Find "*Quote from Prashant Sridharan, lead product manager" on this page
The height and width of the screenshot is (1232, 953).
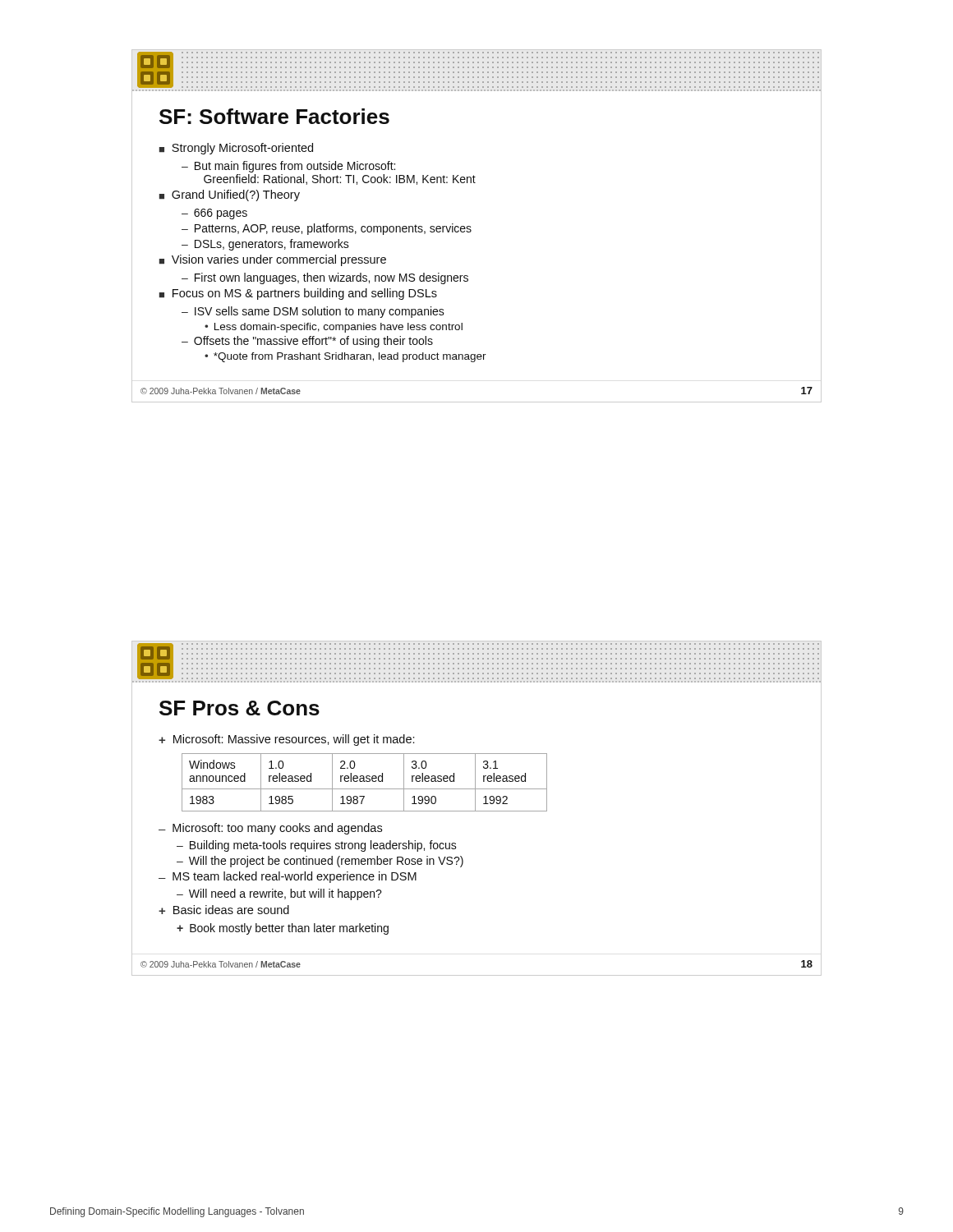tap(350, 356)
